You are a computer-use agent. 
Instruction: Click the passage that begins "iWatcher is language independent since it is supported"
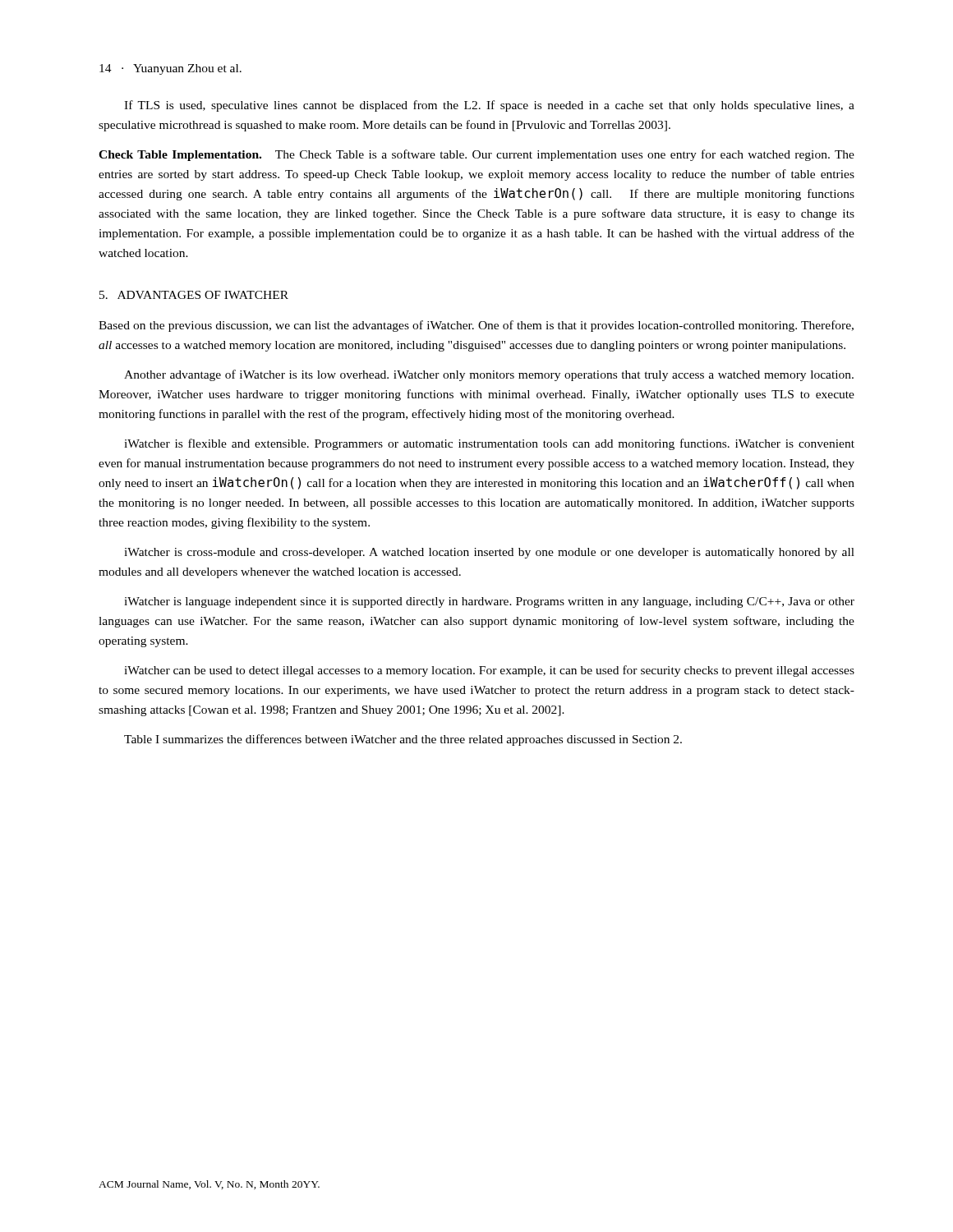476,620
